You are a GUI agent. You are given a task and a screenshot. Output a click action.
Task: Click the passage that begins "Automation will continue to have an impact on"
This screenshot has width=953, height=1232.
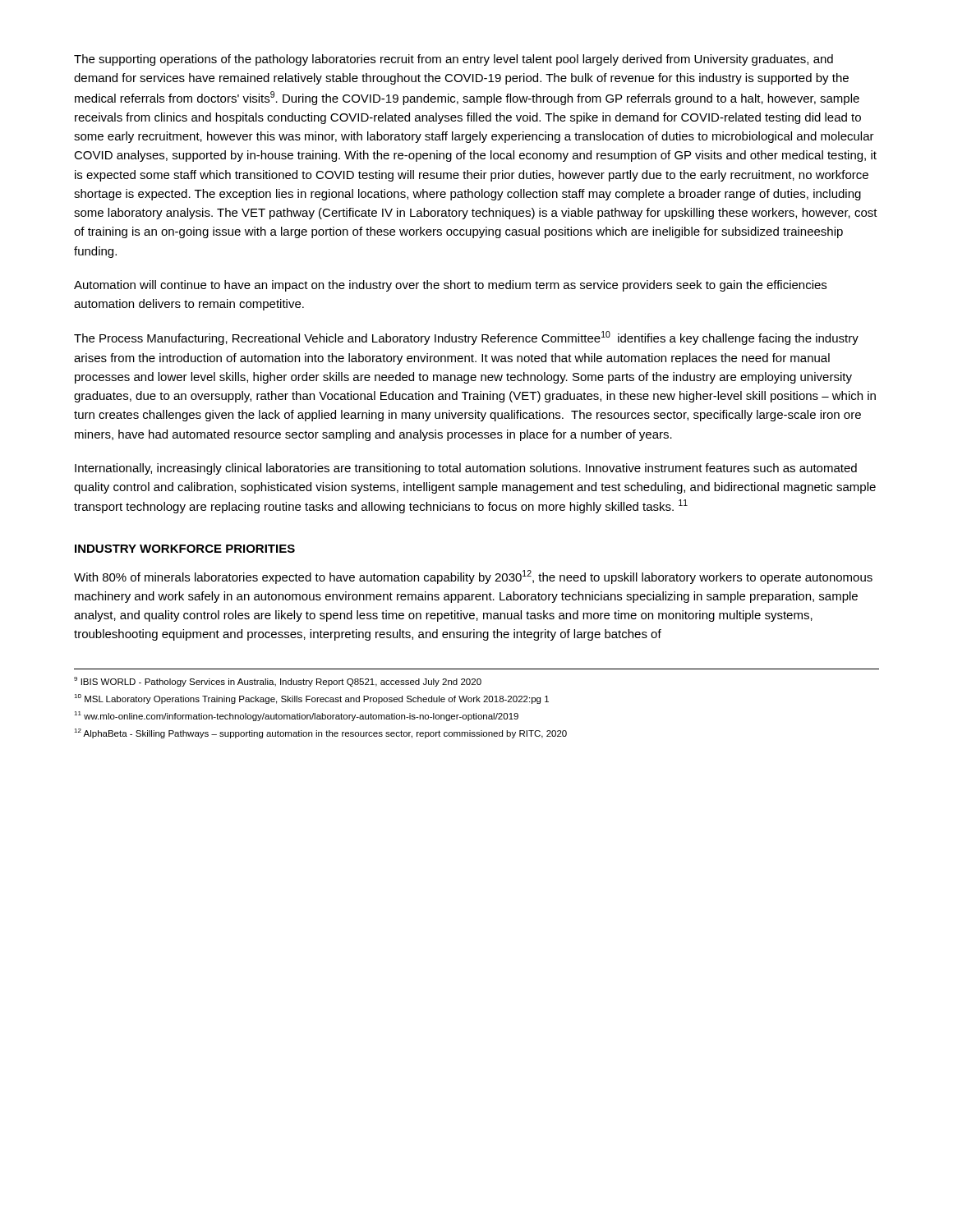[451, 294]
